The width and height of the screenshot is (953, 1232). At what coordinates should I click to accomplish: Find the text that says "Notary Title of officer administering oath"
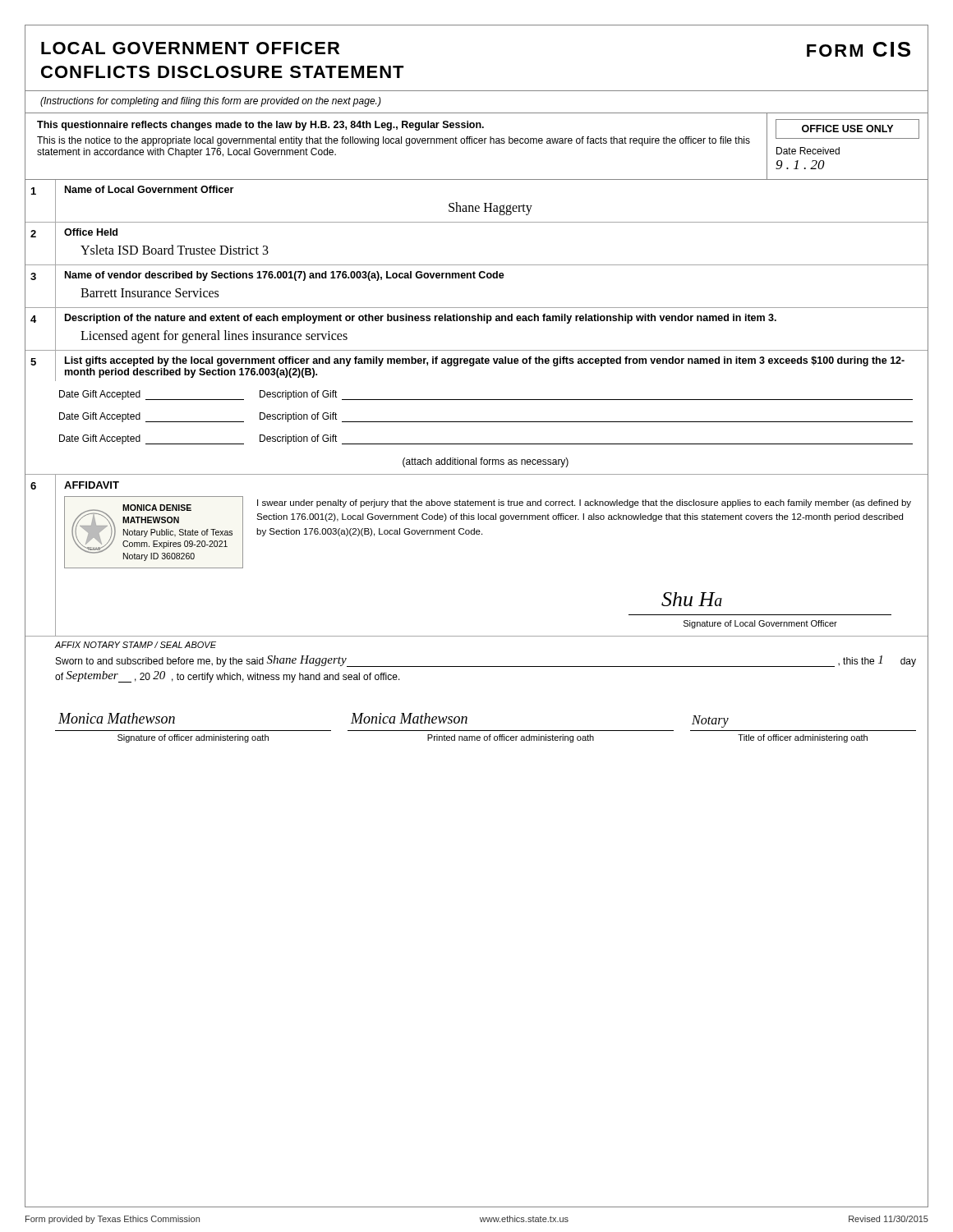(x=803, y=719)
